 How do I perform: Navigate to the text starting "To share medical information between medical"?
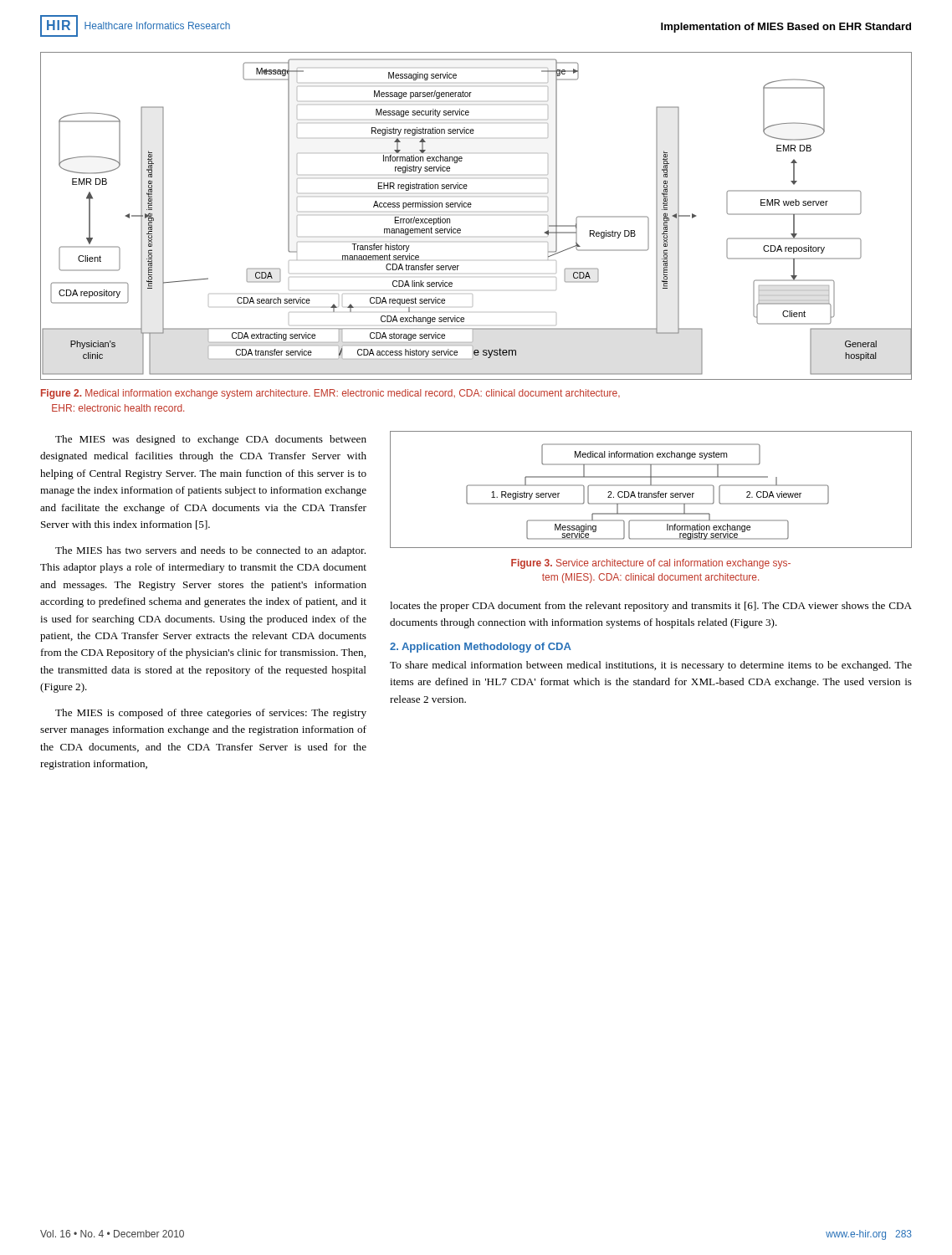[651, 682]
